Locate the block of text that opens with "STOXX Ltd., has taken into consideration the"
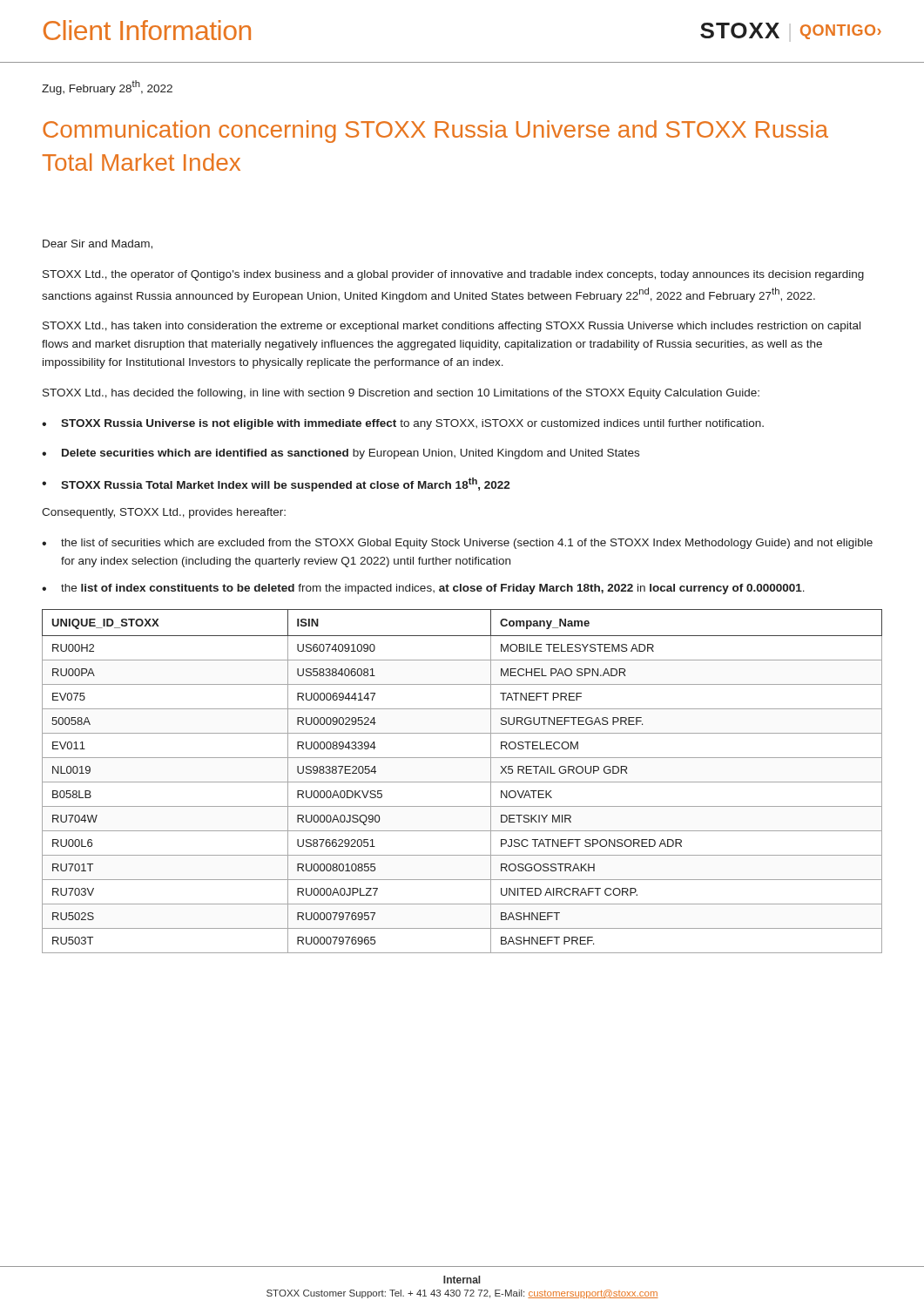This screenshot has height=1307, width=924. coord(452,344)
